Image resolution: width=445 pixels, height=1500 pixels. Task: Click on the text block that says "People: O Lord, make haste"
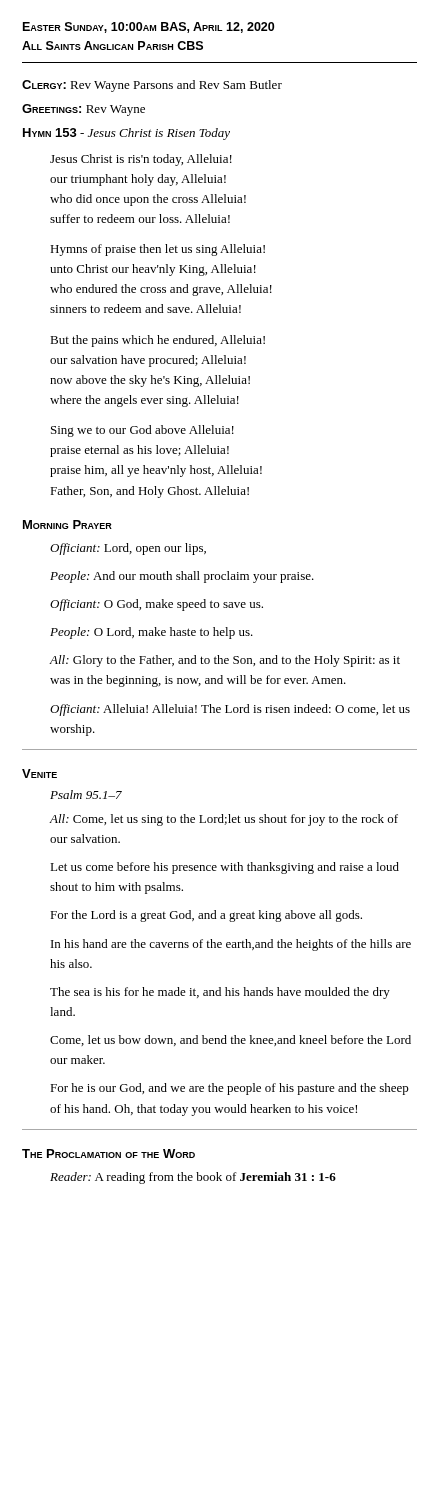152,632
